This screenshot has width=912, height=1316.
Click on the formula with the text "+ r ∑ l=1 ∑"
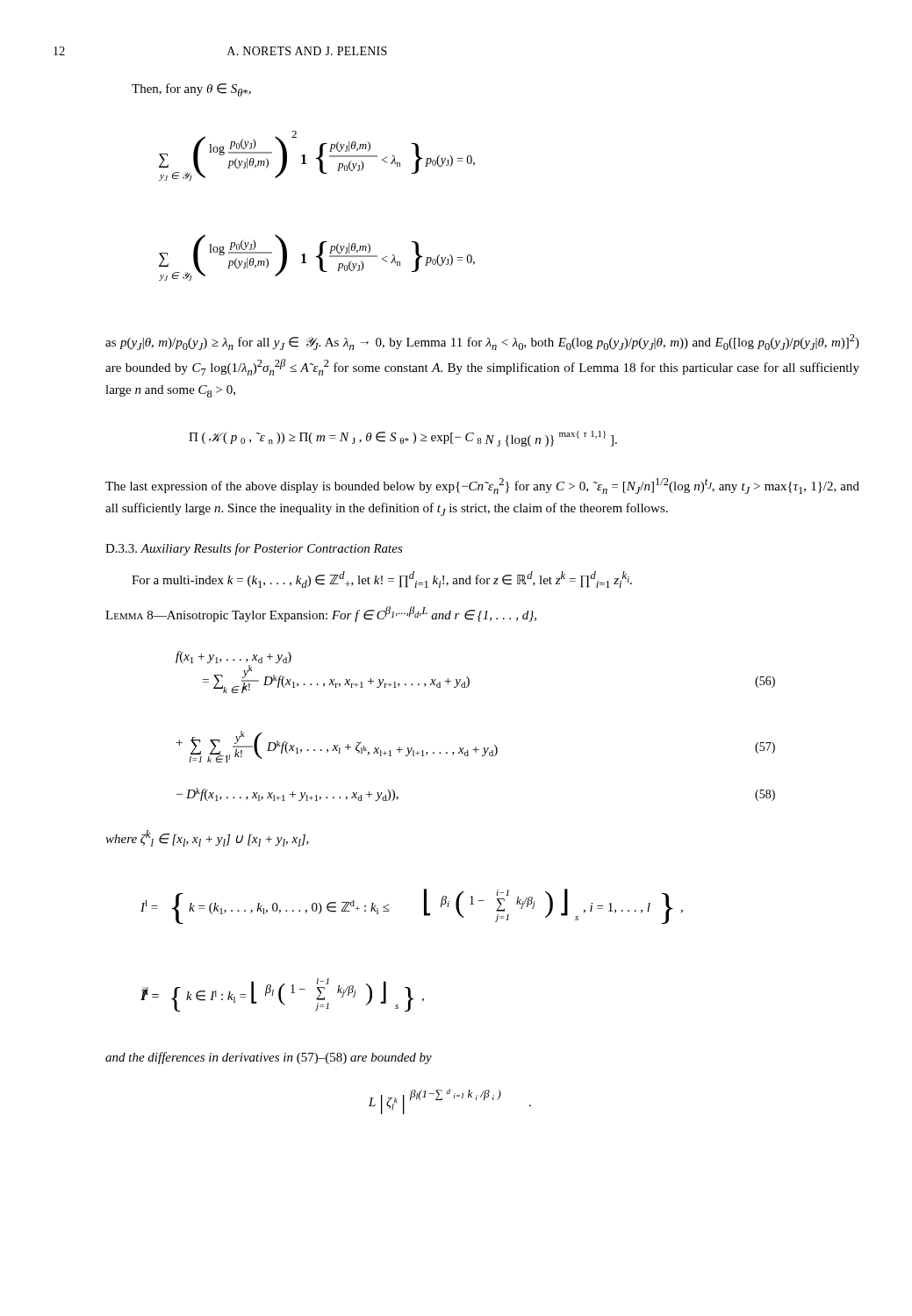tap(492, 734)
